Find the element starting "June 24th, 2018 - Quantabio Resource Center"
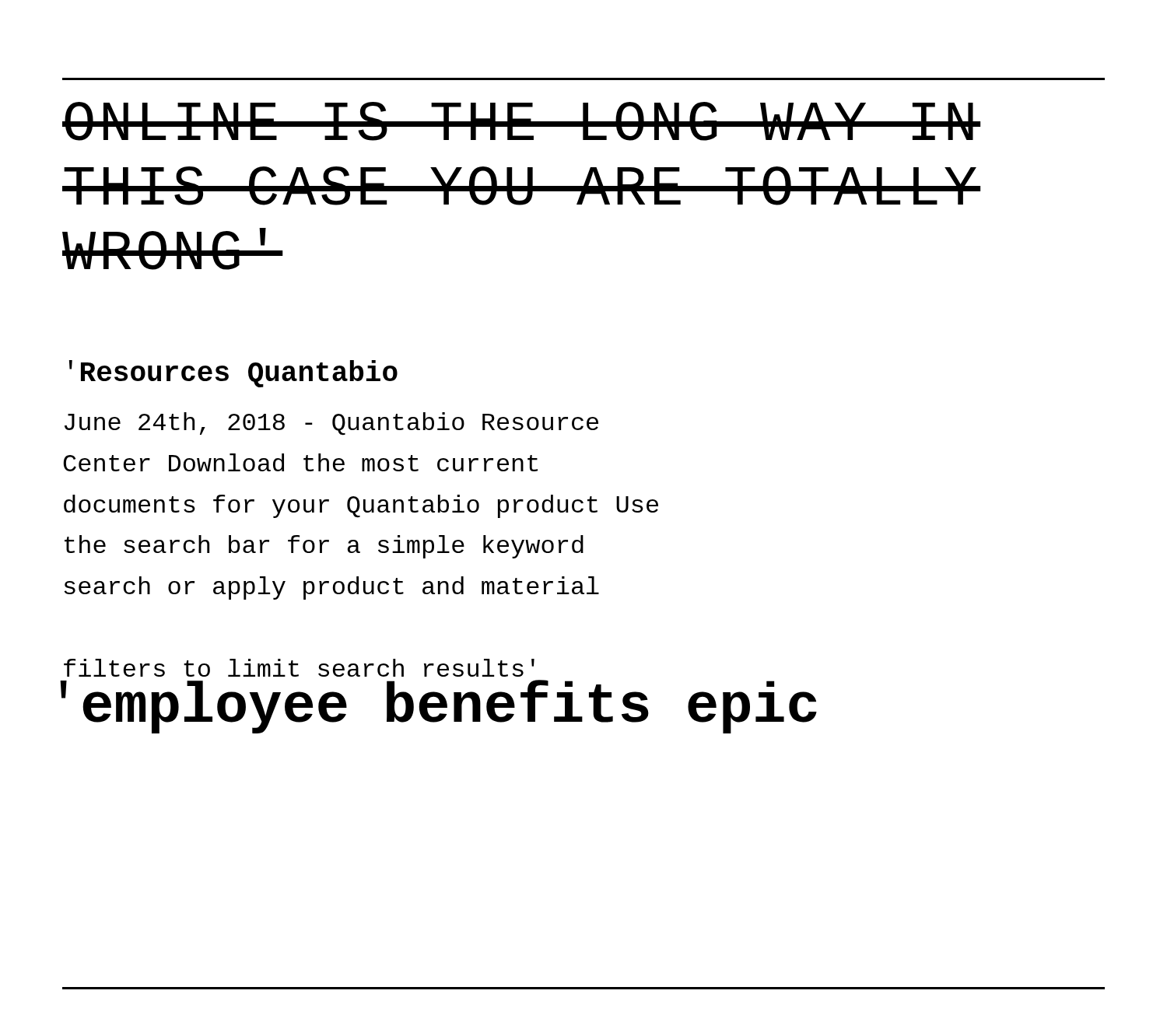 pyautogui.click(x=361, y=547)
